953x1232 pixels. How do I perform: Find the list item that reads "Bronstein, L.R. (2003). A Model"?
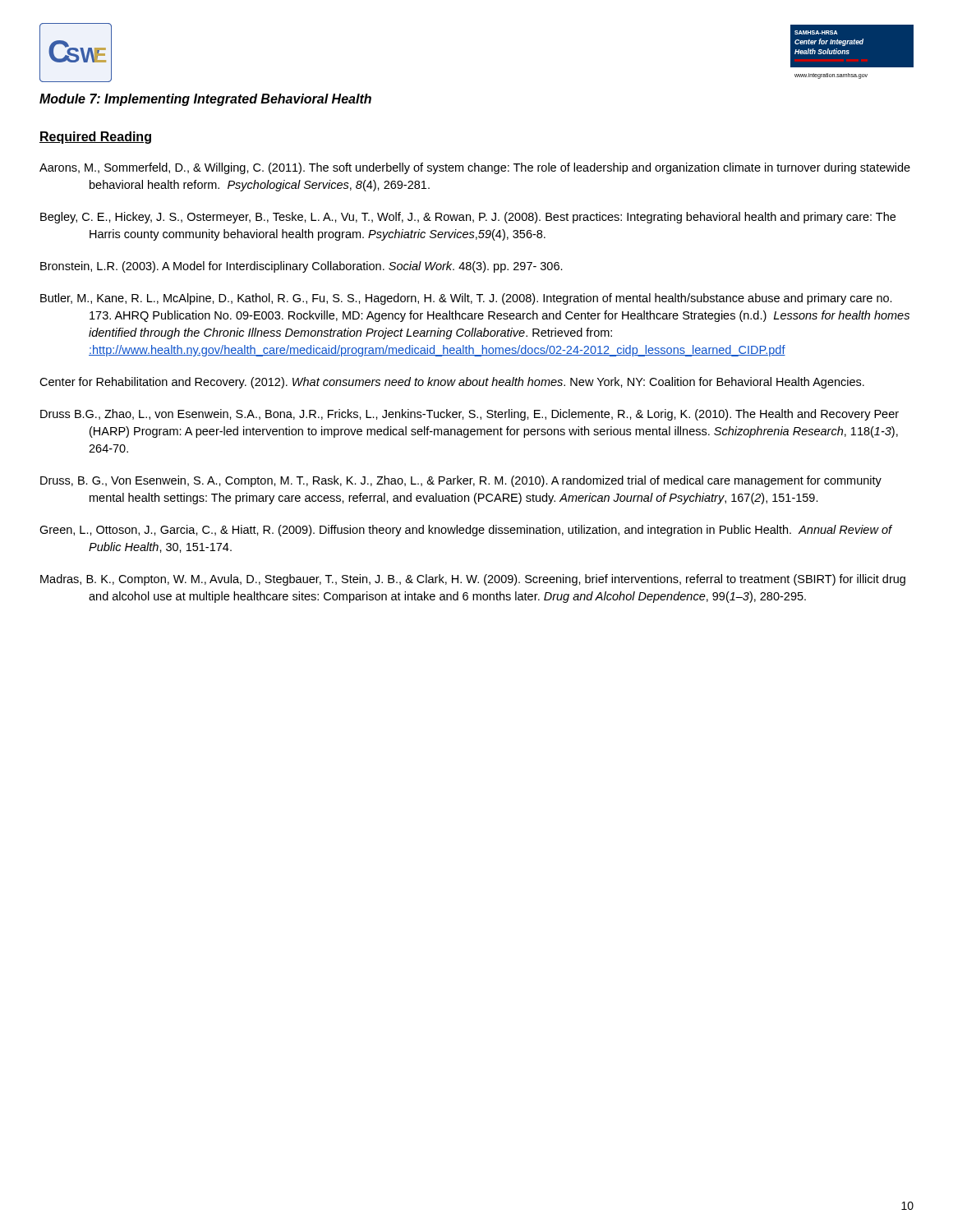coord(301,266)
